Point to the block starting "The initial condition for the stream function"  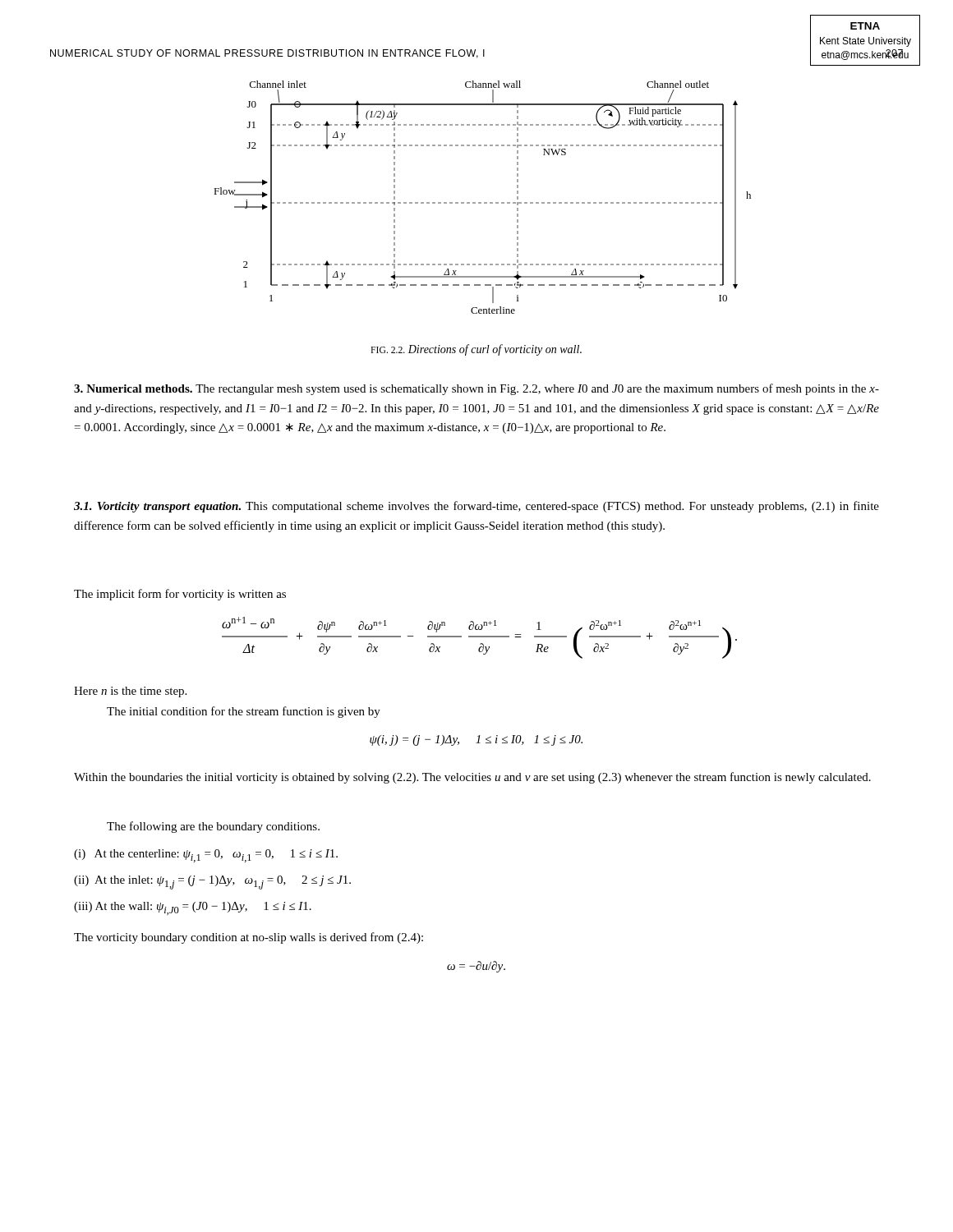pyautogui.click(x=244, y=711)
